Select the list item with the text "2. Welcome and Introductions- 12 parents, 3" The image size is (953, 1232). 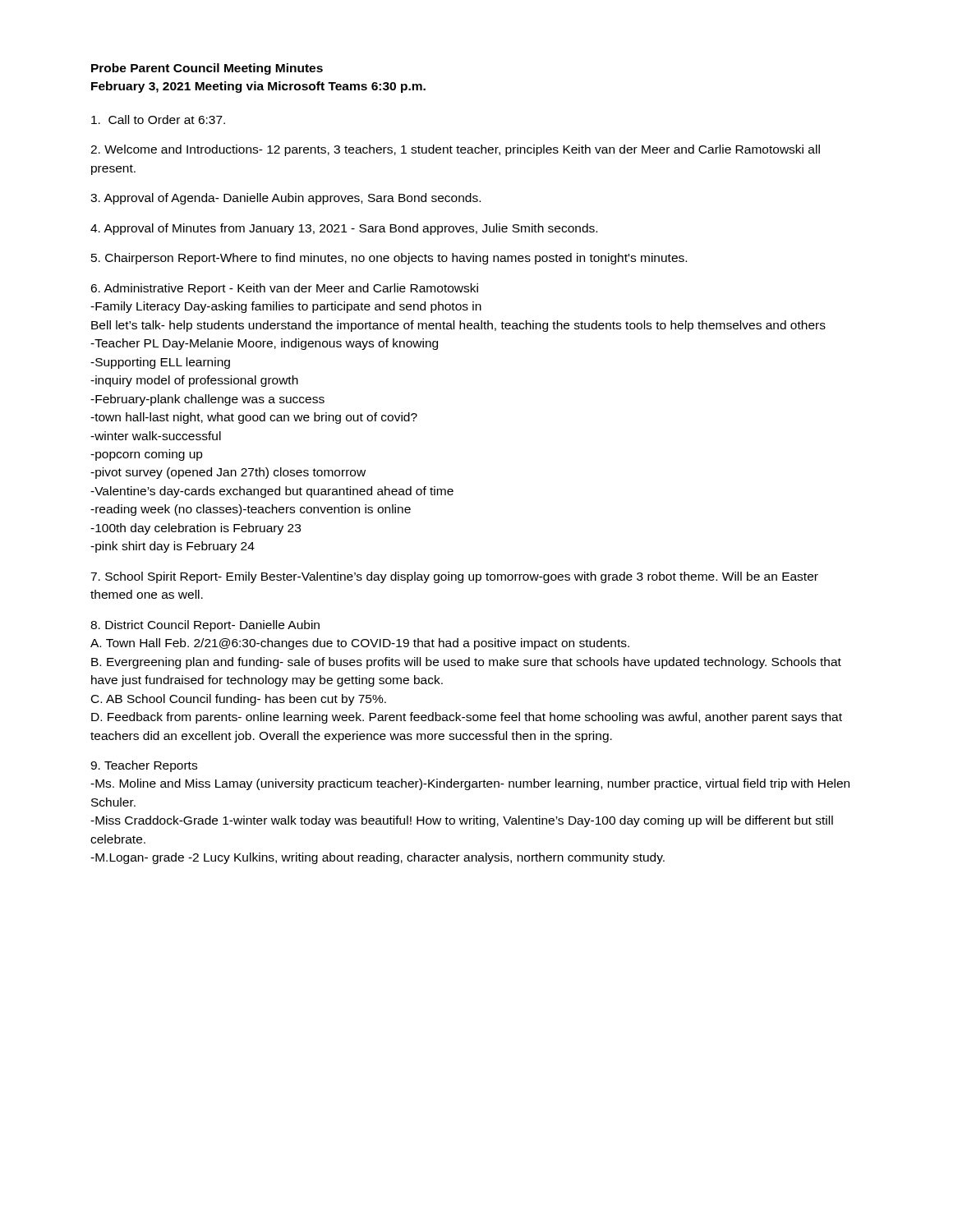click(455, 159)
